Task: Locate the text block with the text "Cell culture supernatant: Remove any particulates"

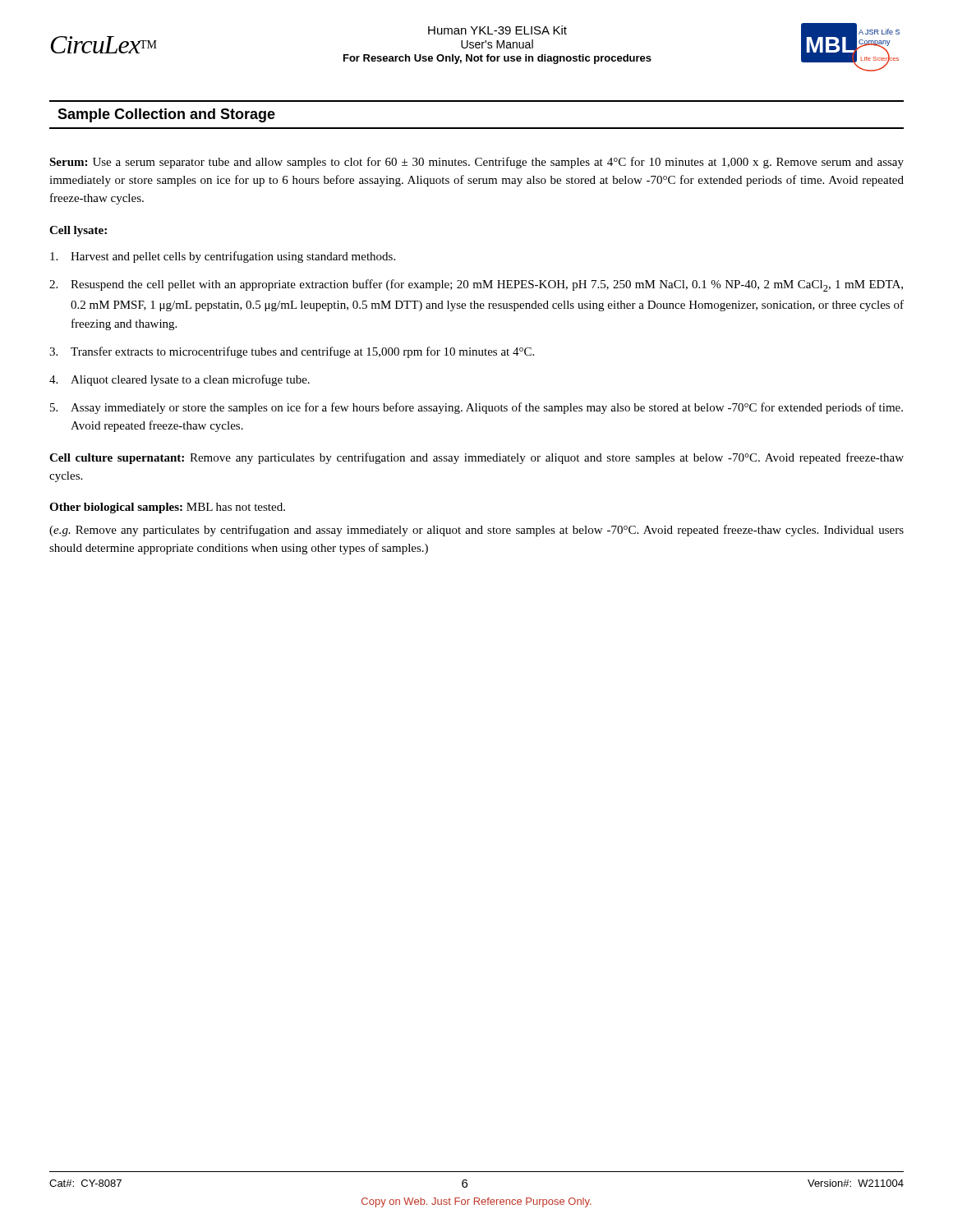Action: [476, 466]
